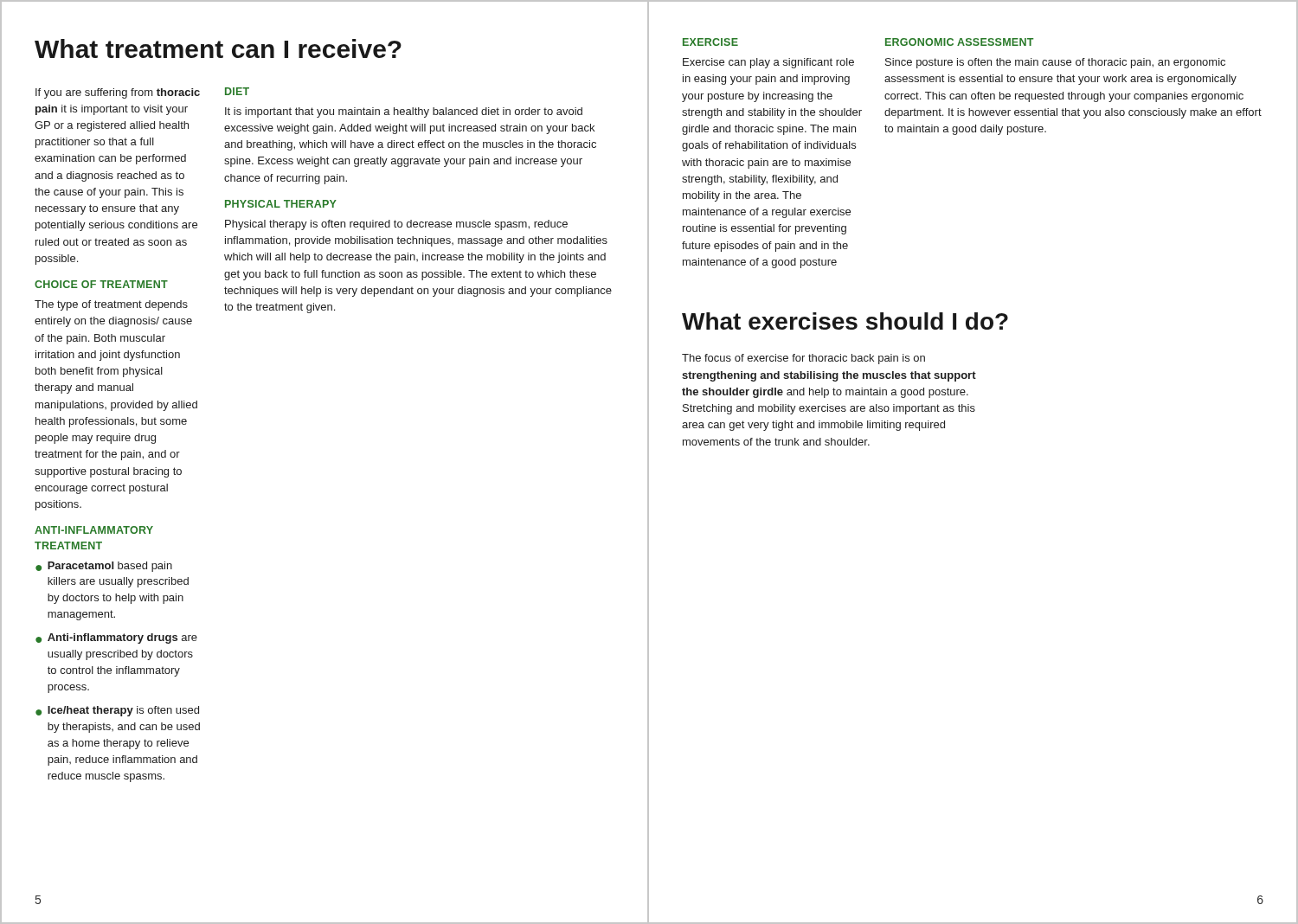Find the title with the text "What exercises should I do?"
Image resolution: width=1298 pixels, height=924 pixels.
click(x=845, y=322)
